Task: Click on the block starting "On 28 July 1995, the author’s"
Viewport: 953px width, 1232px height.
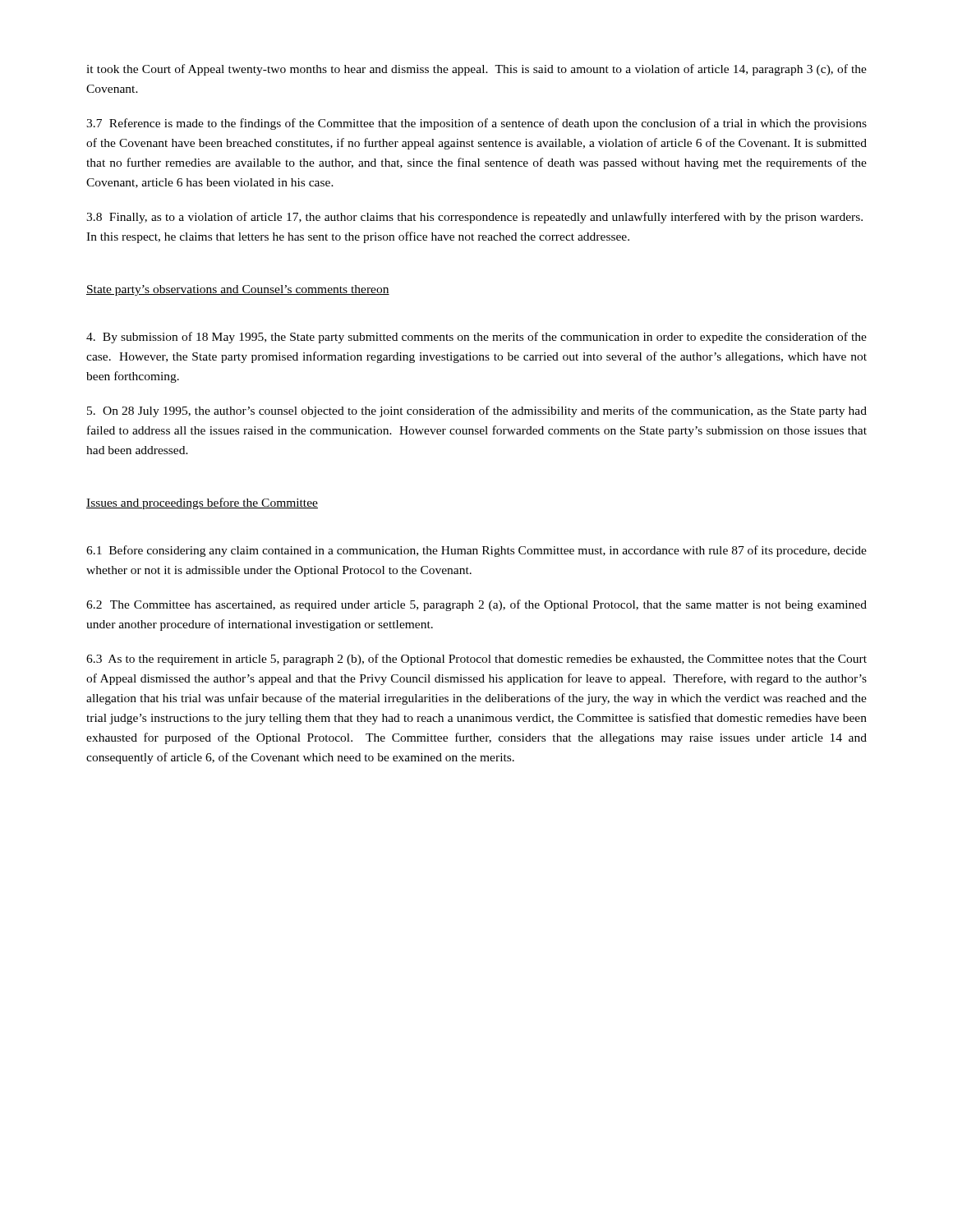Action: [x=476, y=430]
